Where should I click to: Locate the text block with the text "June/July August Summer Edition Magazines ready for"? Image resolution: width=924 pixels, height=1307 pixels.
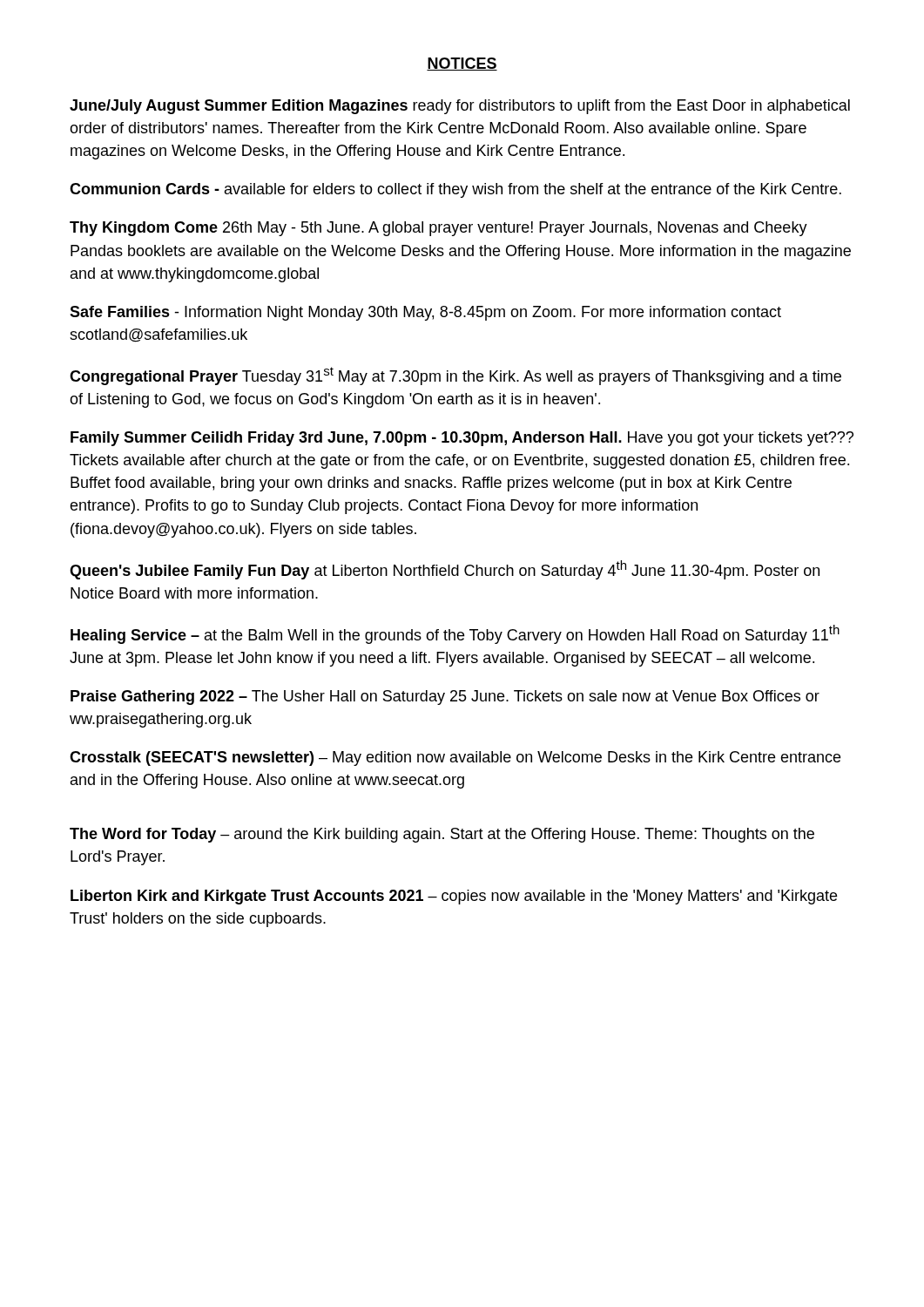pos(462,128)
